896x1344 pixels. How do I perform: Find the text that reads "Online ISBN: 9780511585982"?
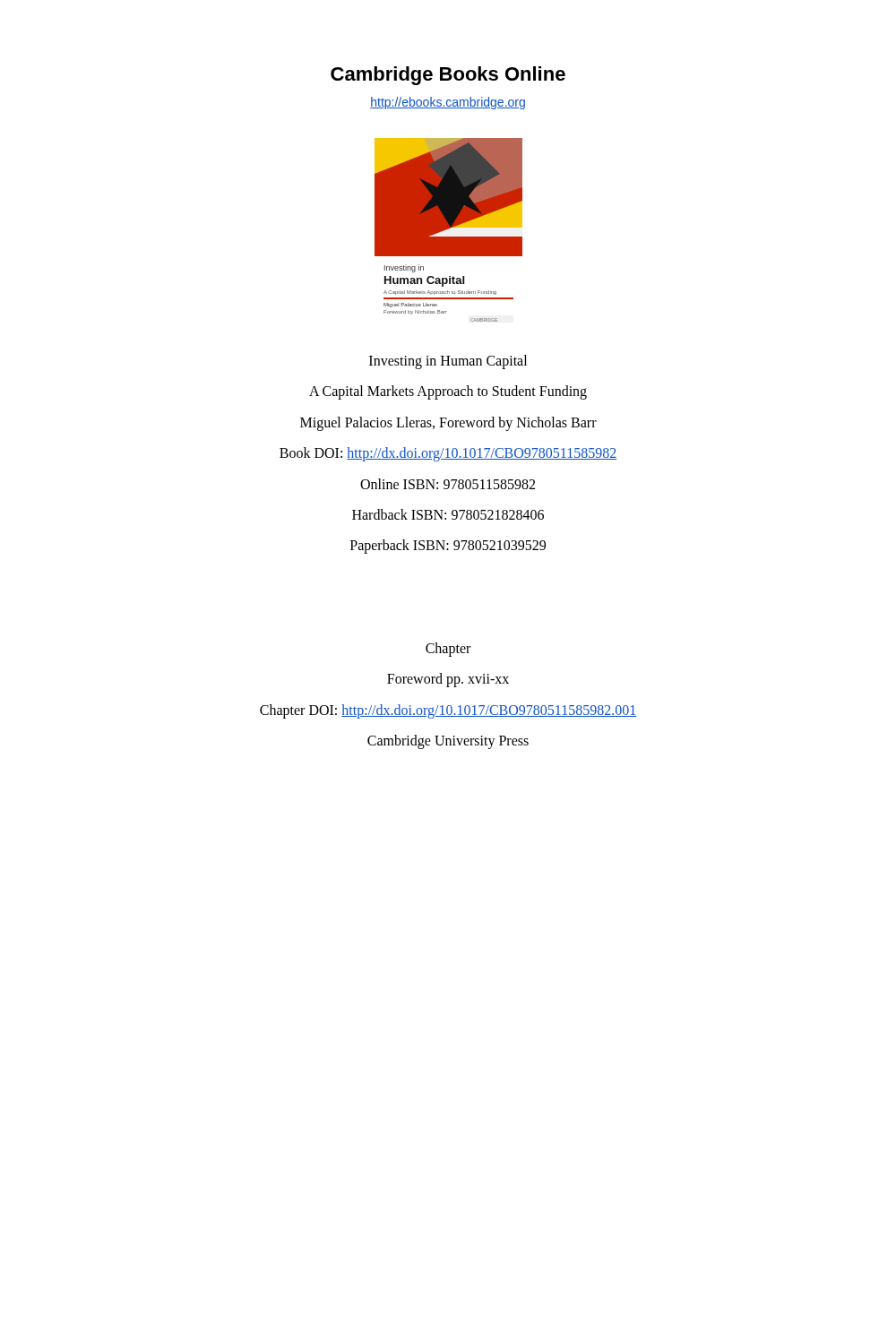[x=448, y=485]
